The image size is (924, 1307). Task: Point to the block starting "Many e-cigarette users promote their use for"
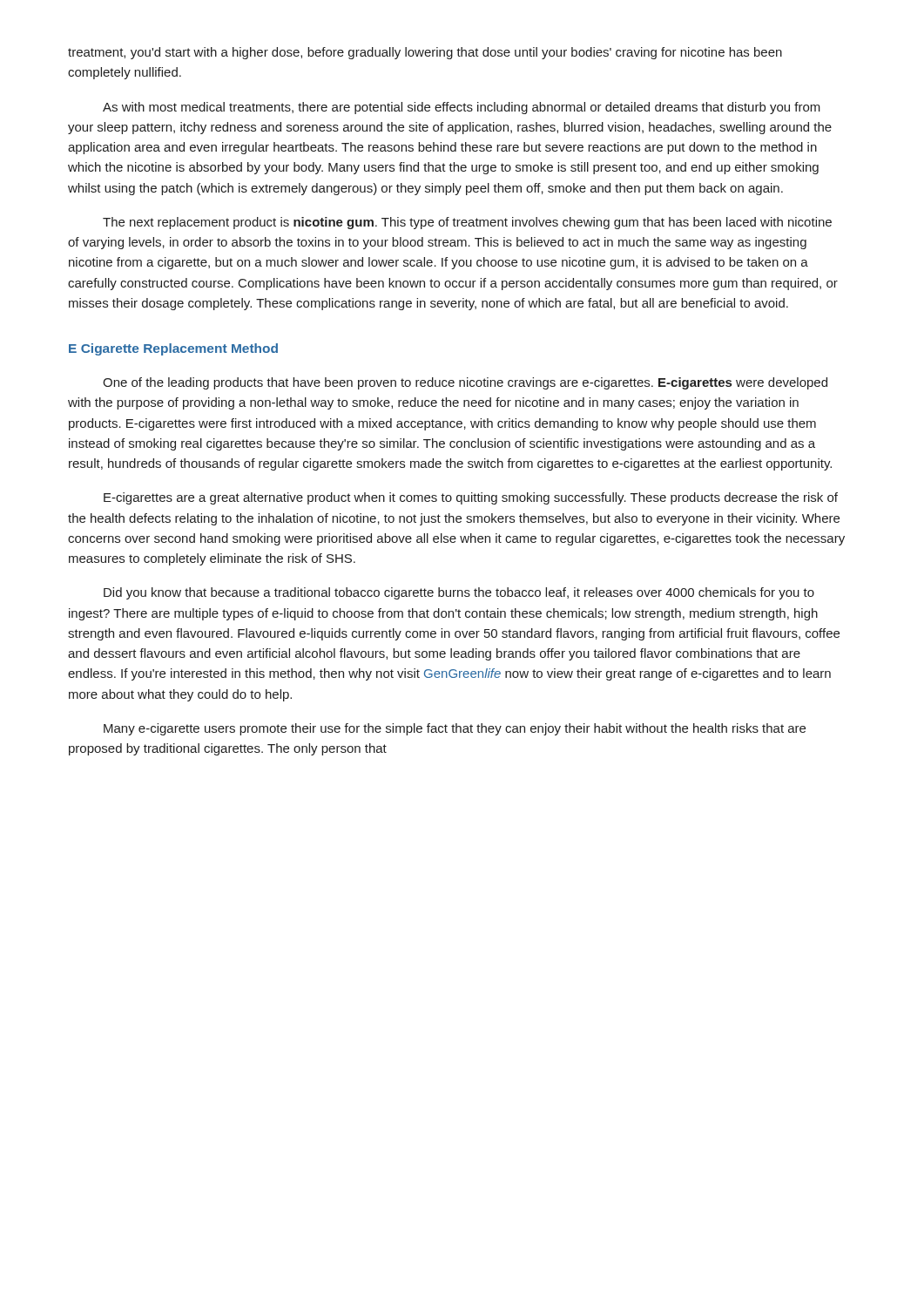437,738
